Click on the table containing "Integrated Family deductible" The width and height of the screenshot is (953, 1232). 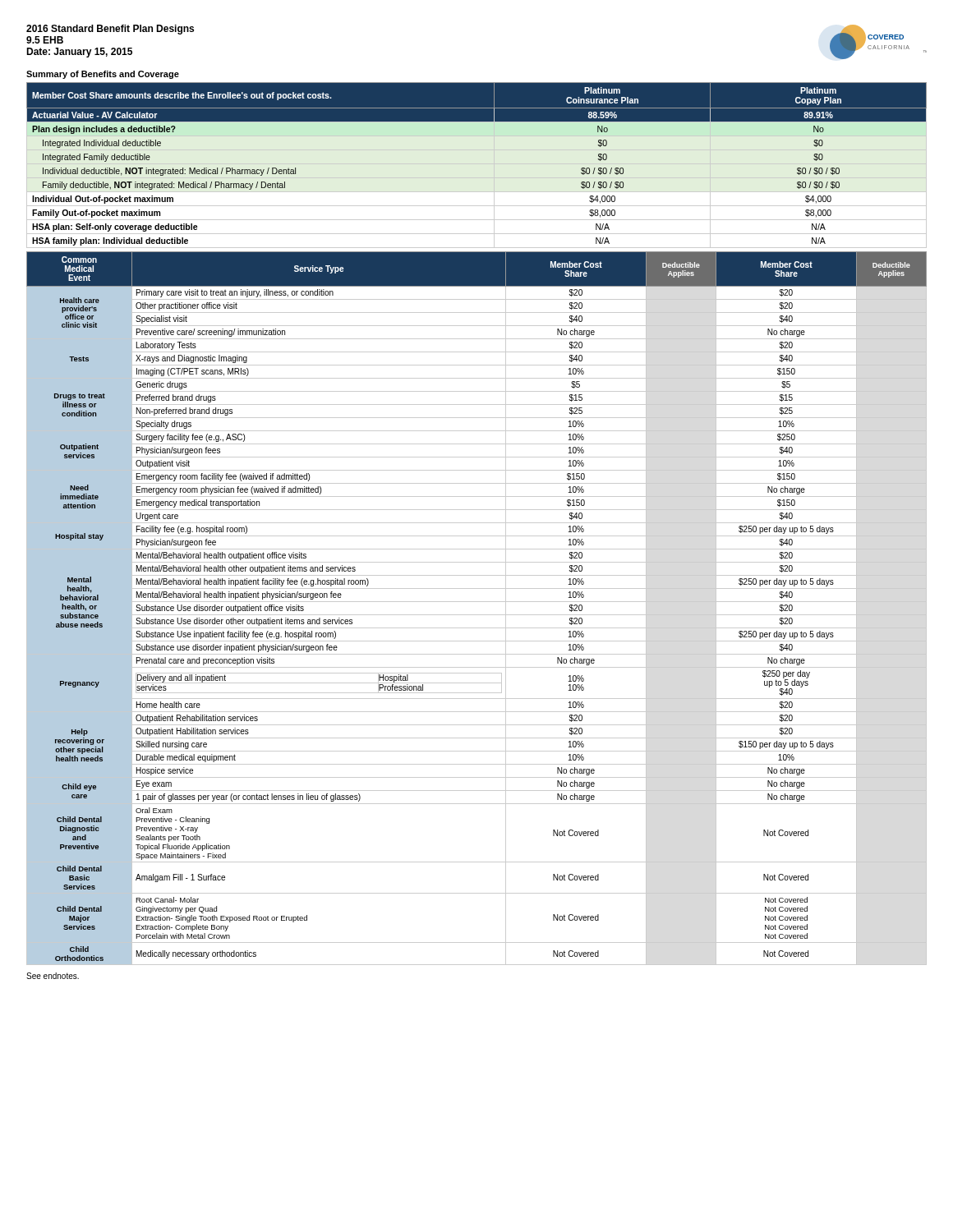pyautogui.click(x=476, y=165)
